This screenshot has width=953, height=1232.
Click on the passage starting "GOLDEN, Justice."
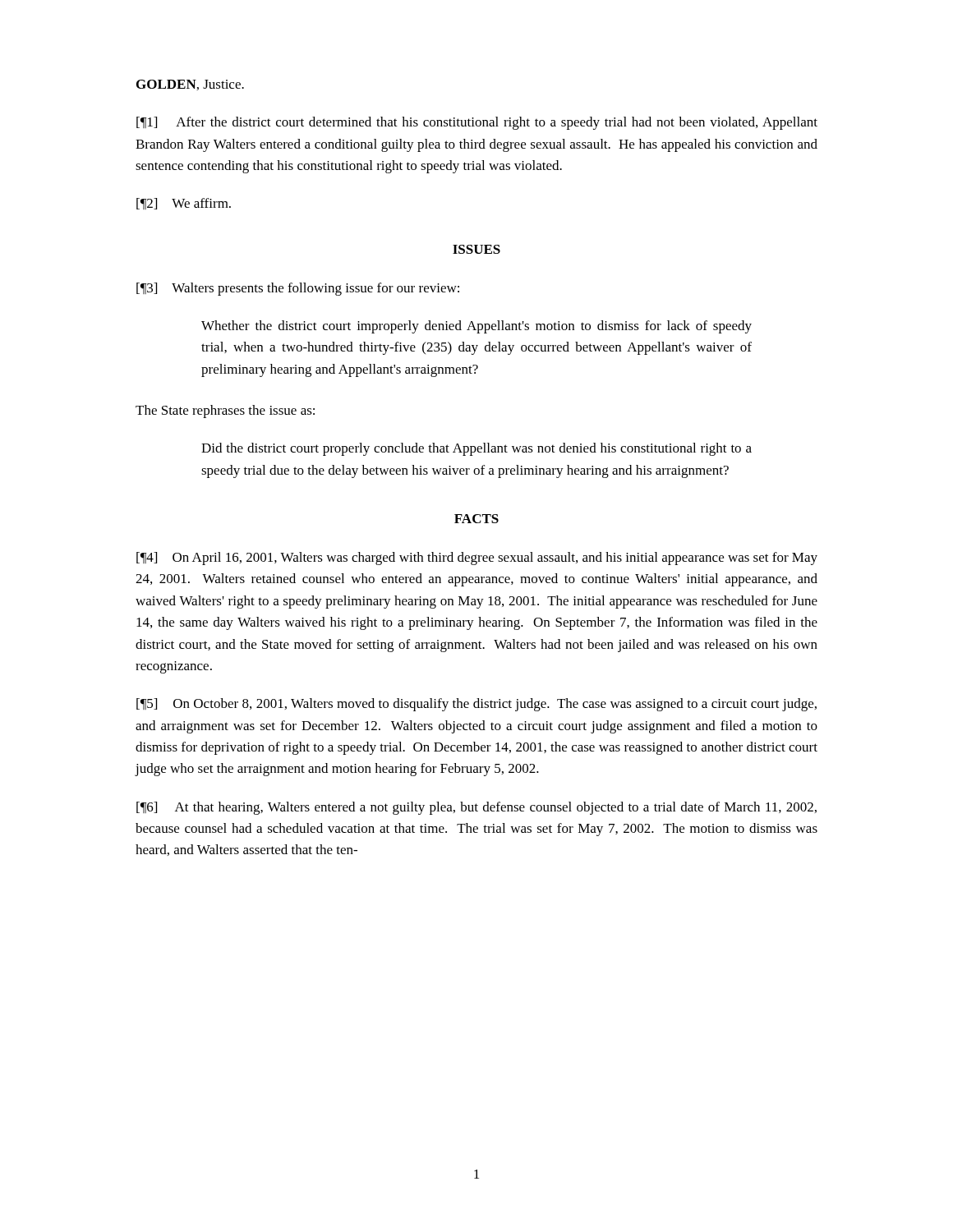190,85
